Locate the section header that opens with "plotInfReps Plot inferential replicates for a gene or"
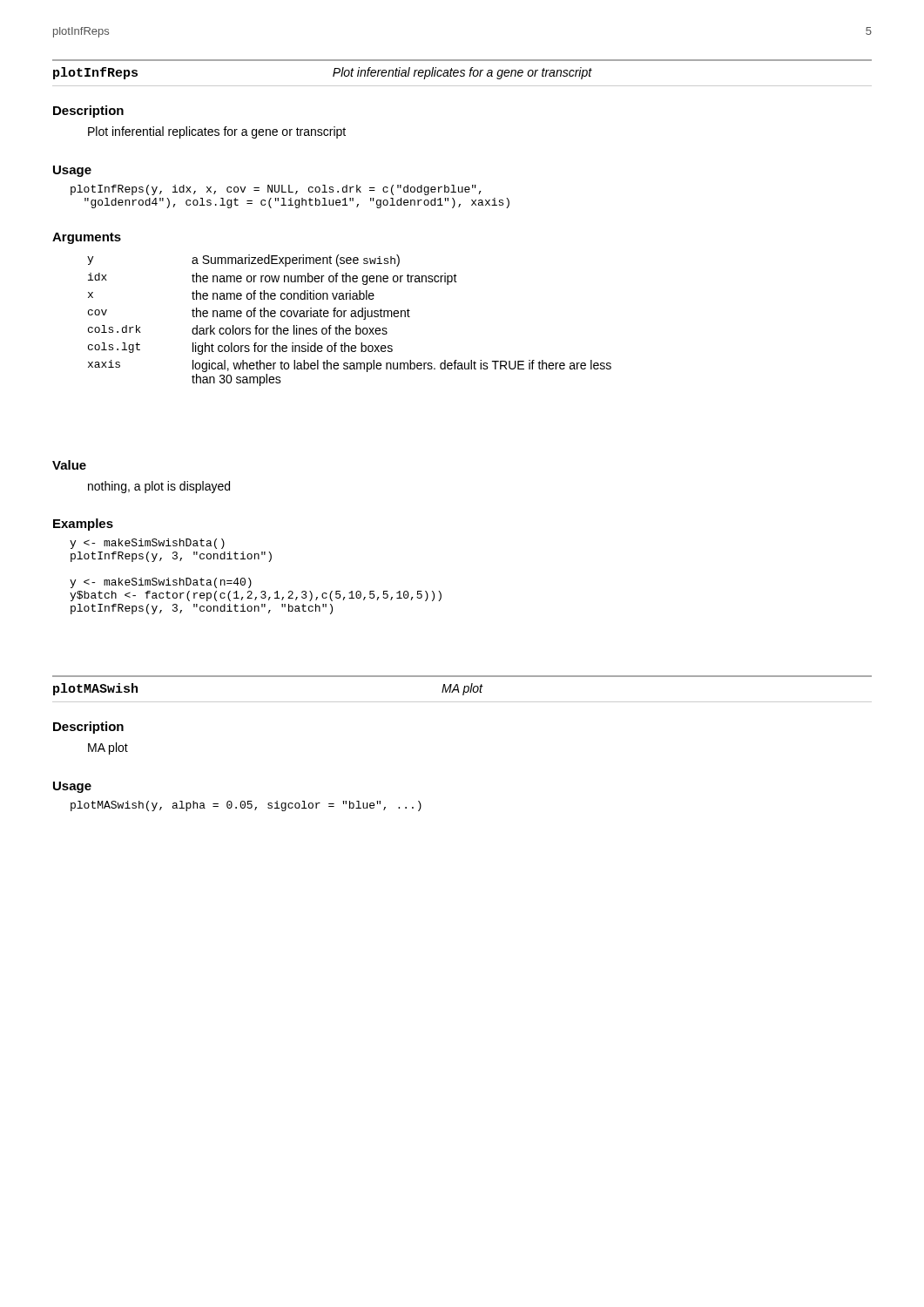 (462, 73)
